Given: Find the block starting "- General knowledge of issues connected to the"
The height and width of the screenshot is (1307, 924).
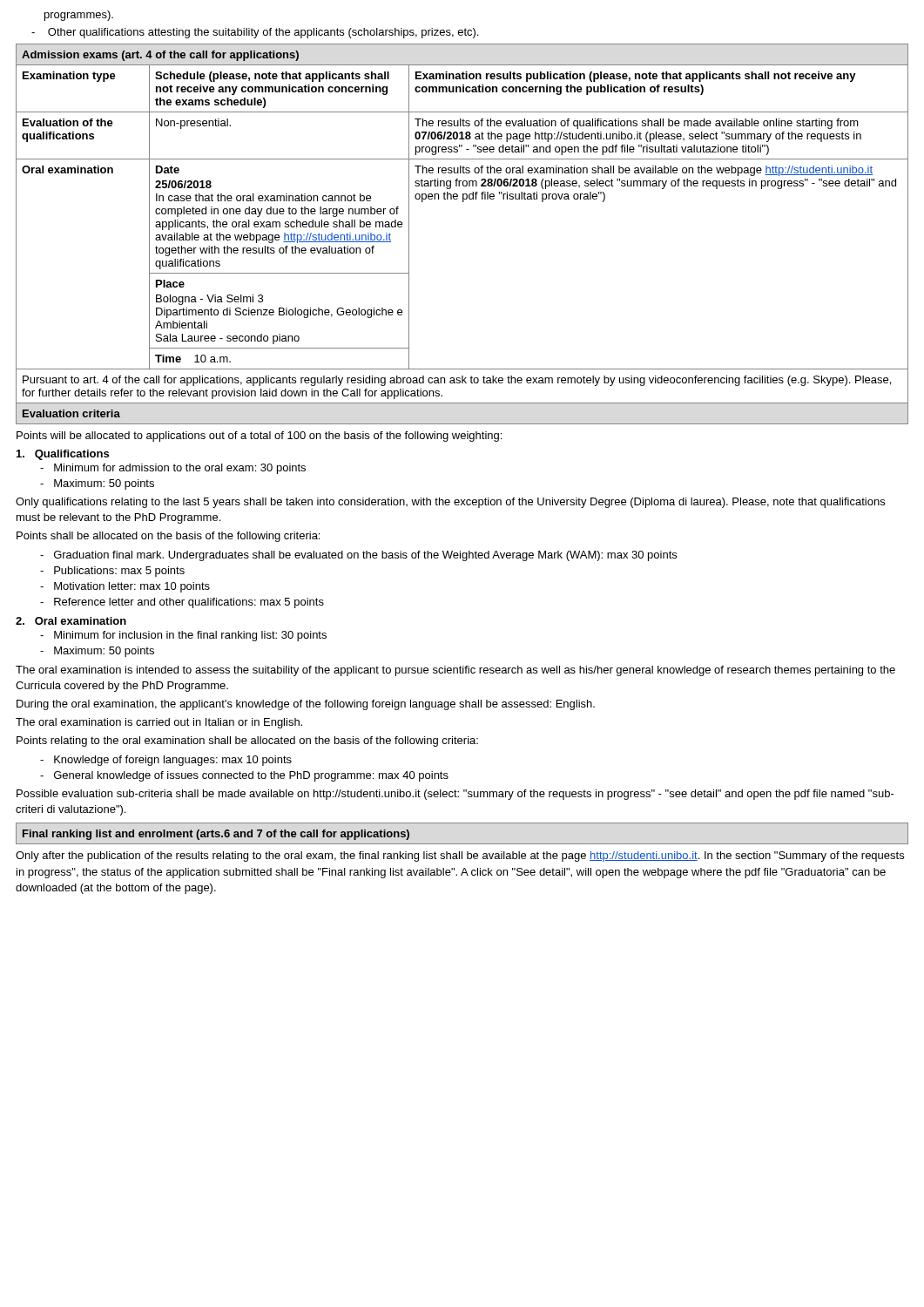Looking at the screenshot, I should click(x=244, y=775).
